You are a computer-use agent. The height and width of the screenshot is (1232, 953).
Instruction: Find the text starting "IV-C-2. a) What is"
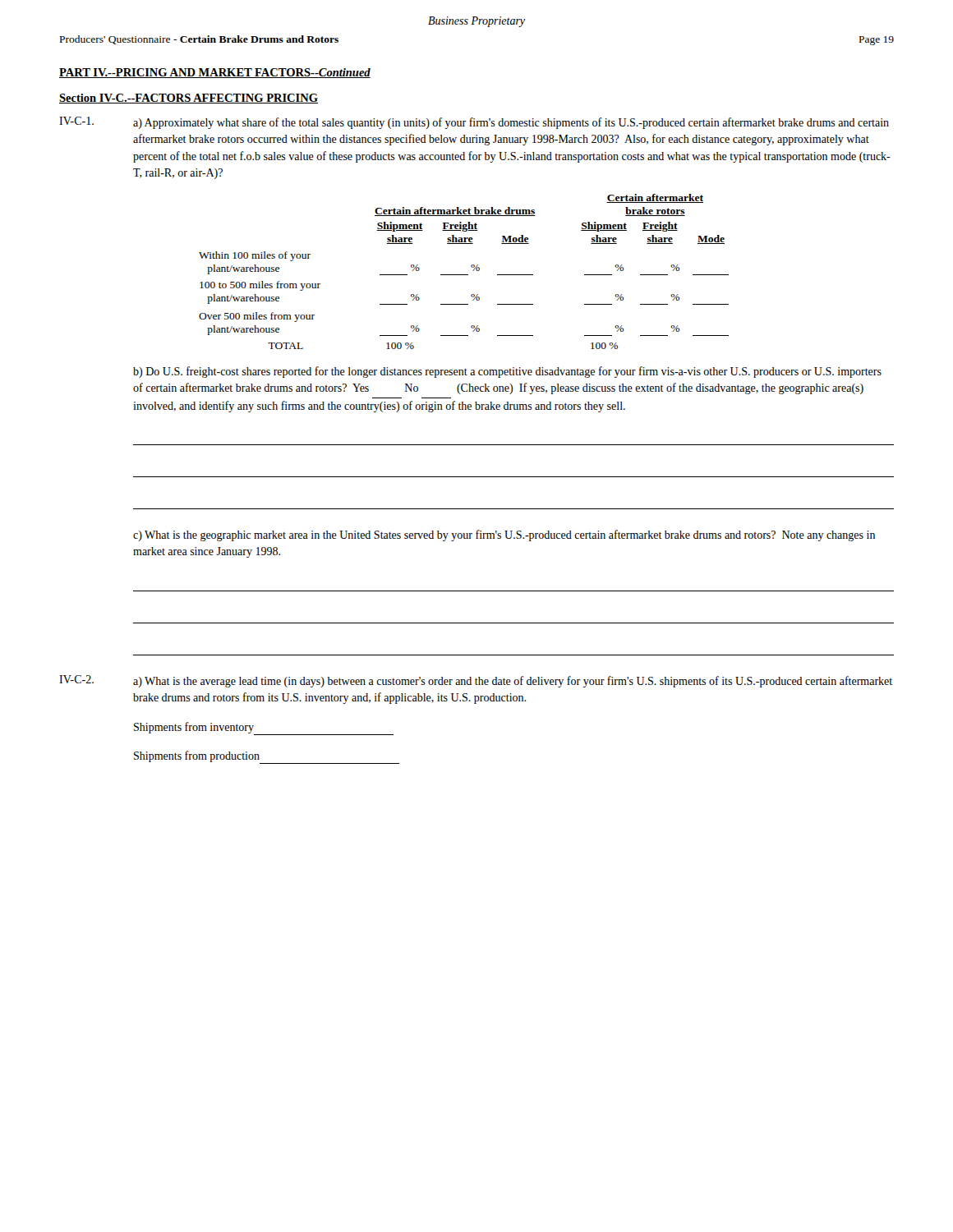[476, 690]
